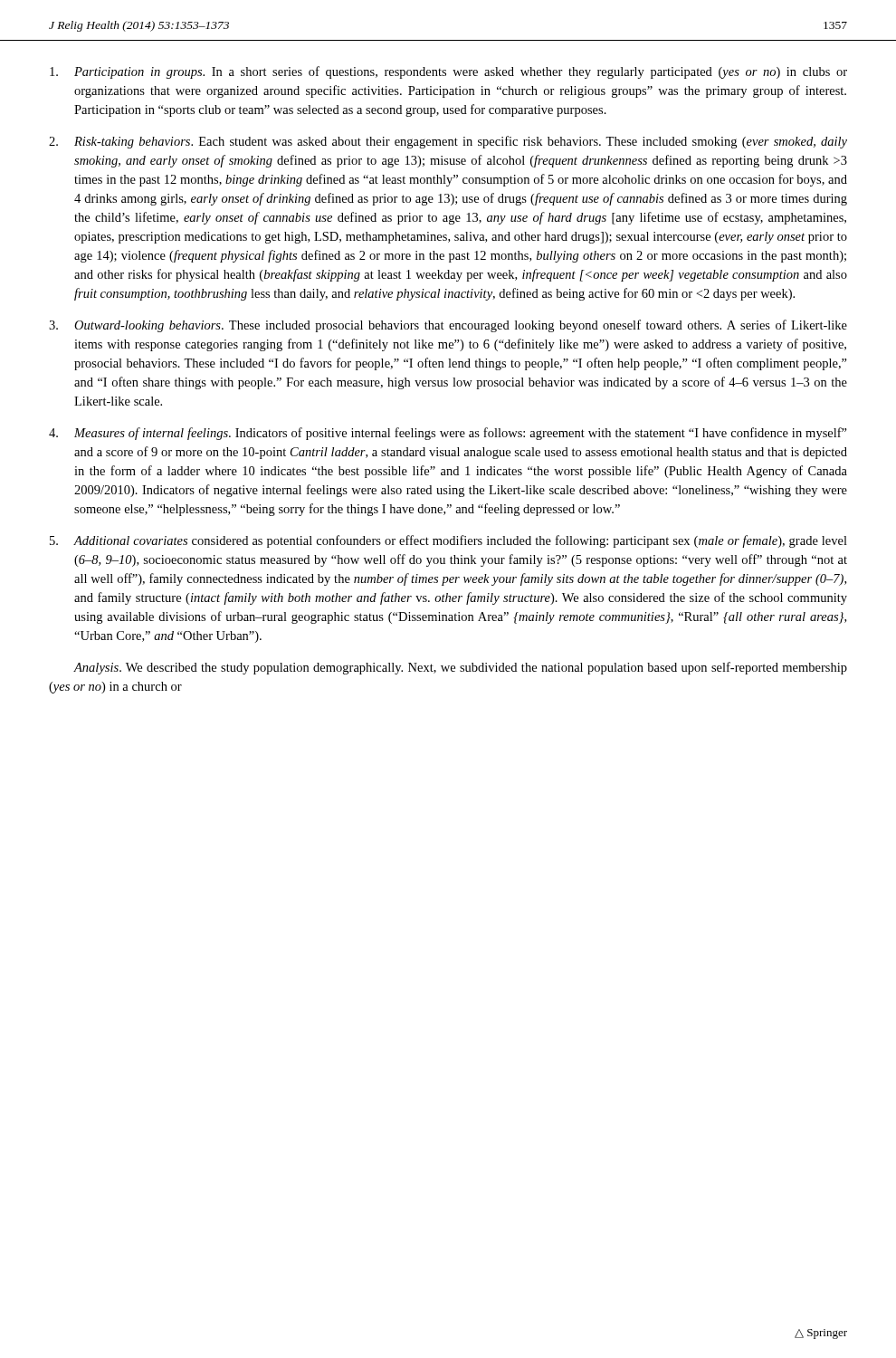
Task: Point to the element starting "Participation in groups. In a"
Action: point(448,91)
